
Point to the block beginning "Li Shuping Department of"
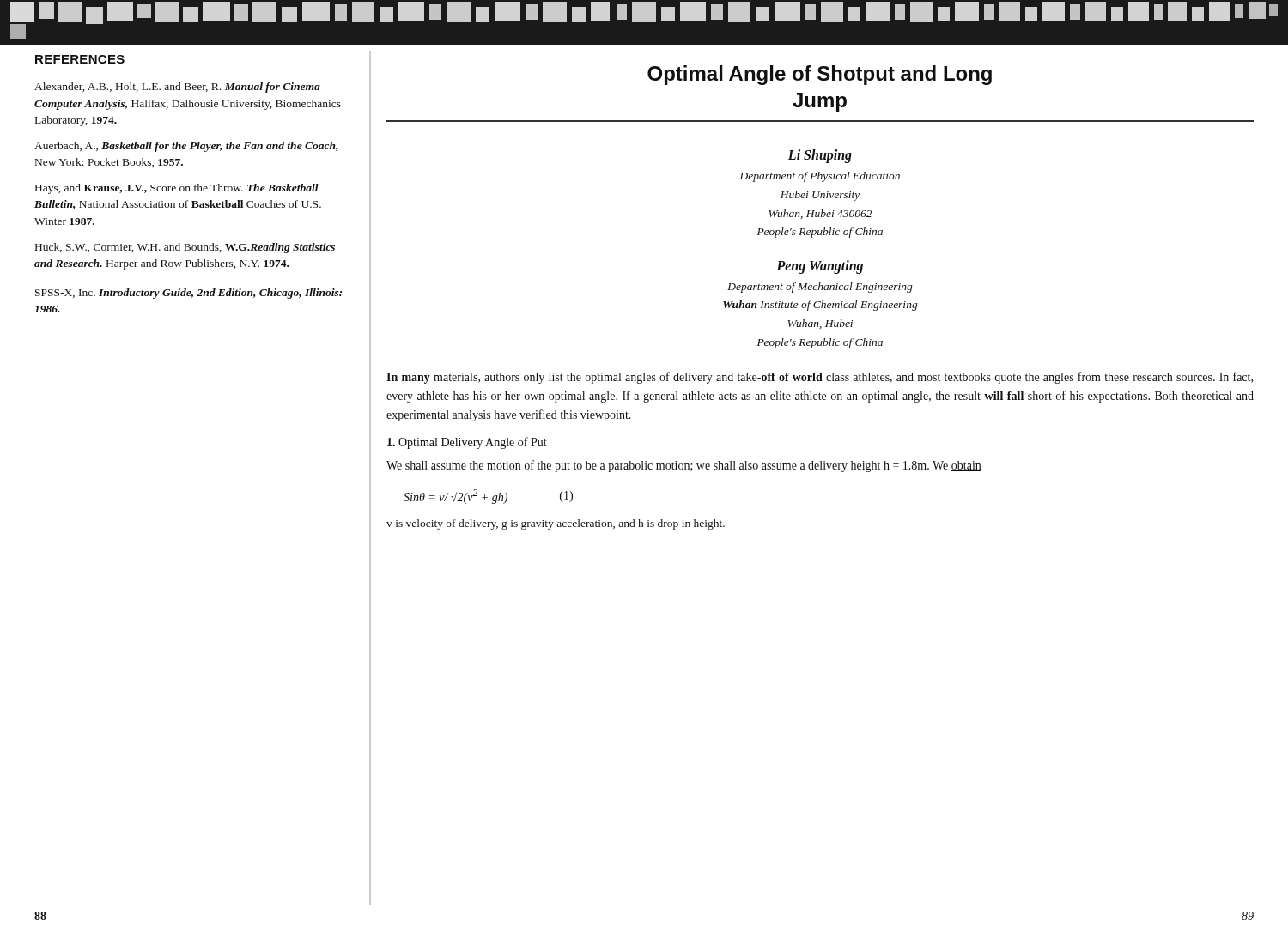(x=820, y=193)
